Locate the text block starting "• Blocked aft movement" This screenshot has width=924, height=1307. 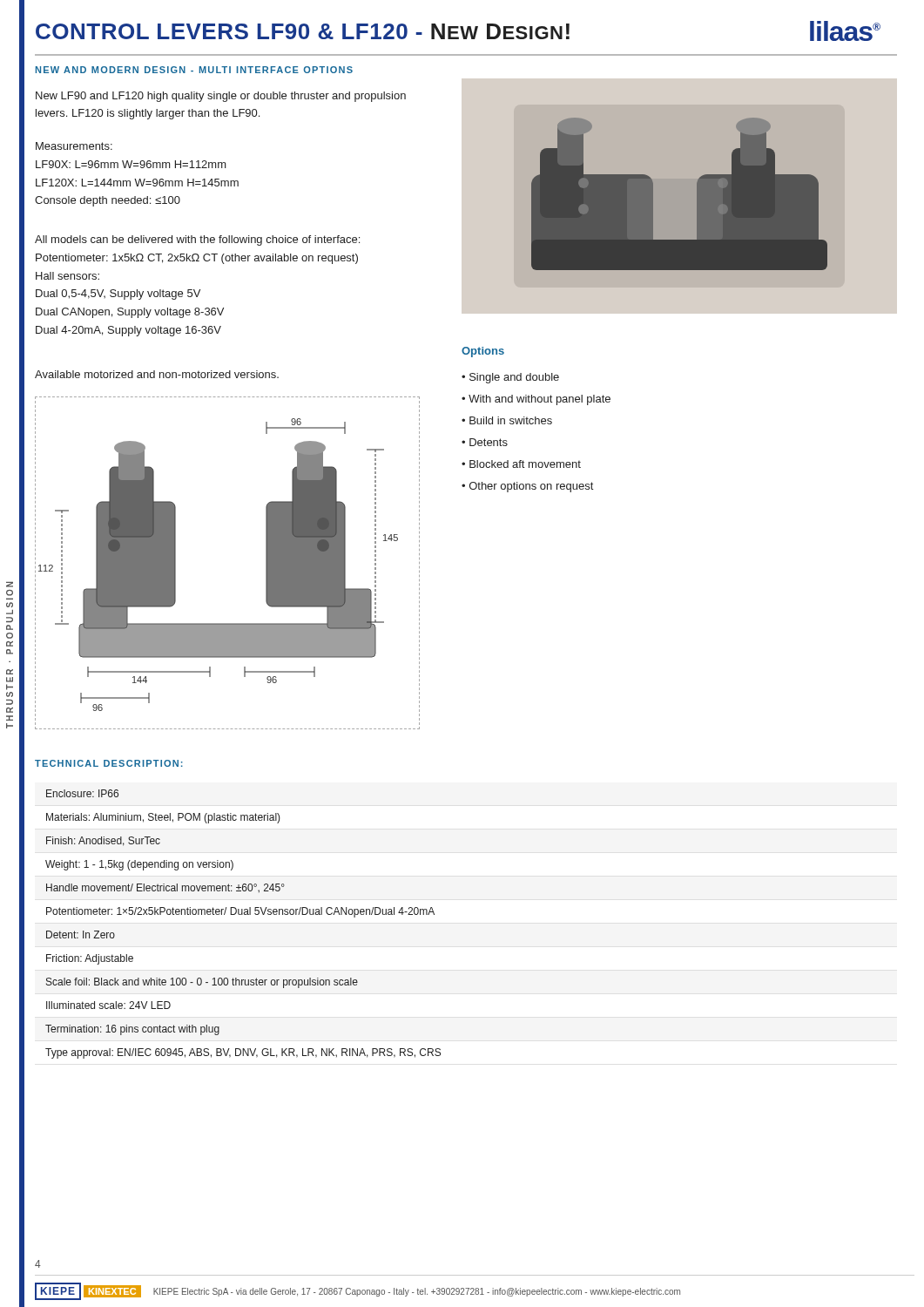tap(521, 464)
